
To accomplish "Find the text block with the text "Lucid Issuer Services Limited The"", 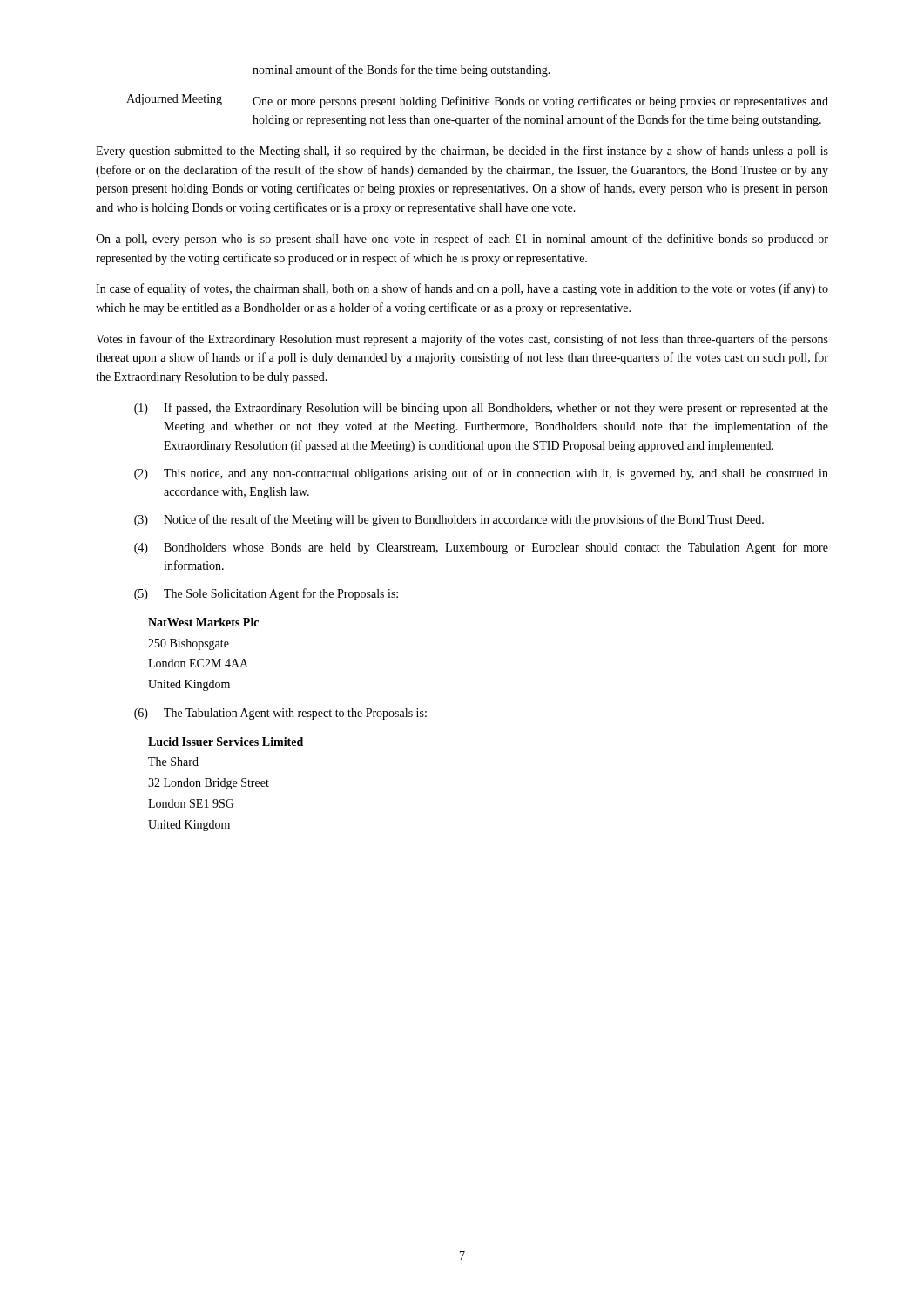I will click(x=226, y=783).
